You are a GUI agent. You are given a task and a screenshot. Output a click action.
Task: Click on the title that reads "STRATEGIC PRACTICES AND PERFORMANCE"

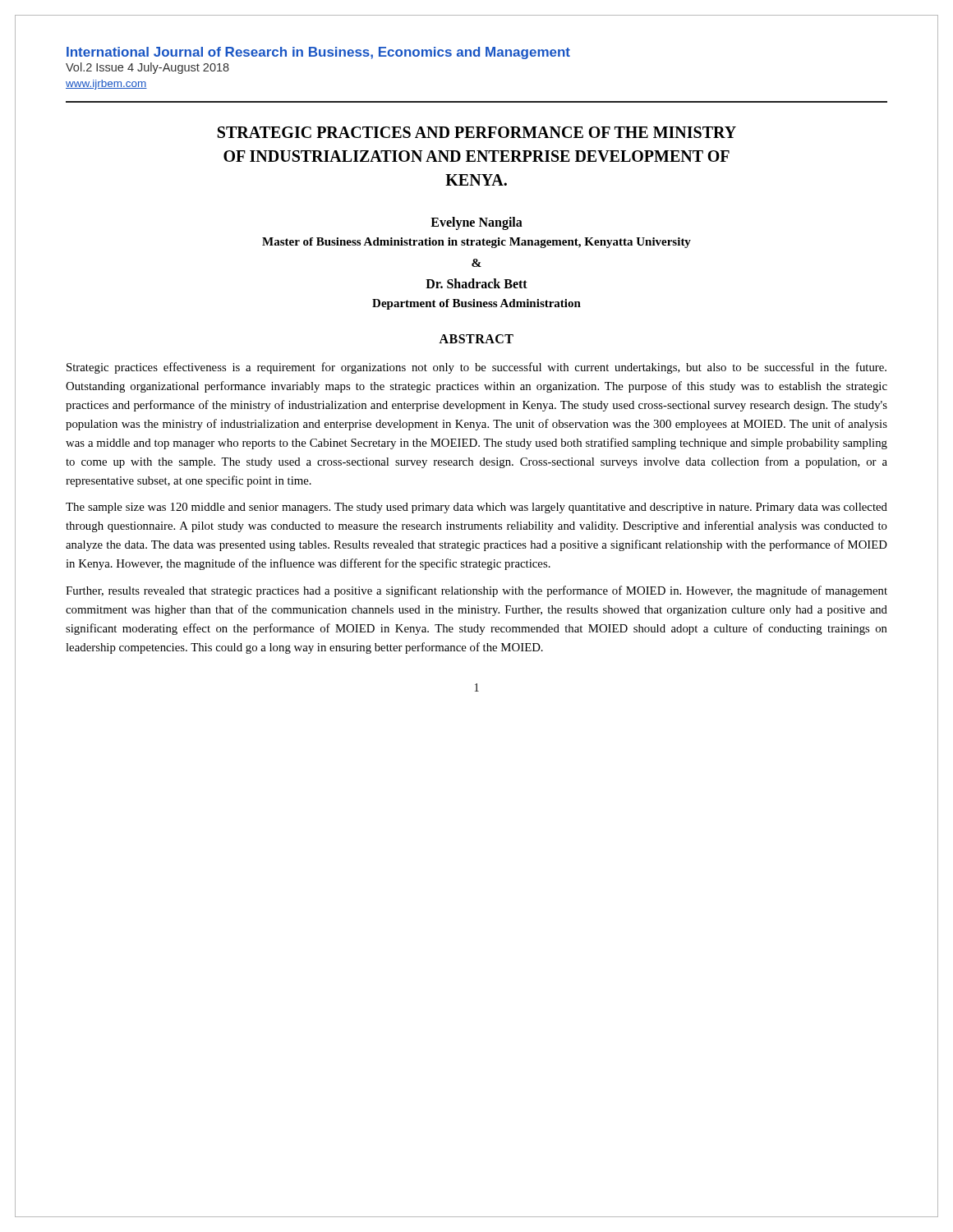[x=476, y=156]
